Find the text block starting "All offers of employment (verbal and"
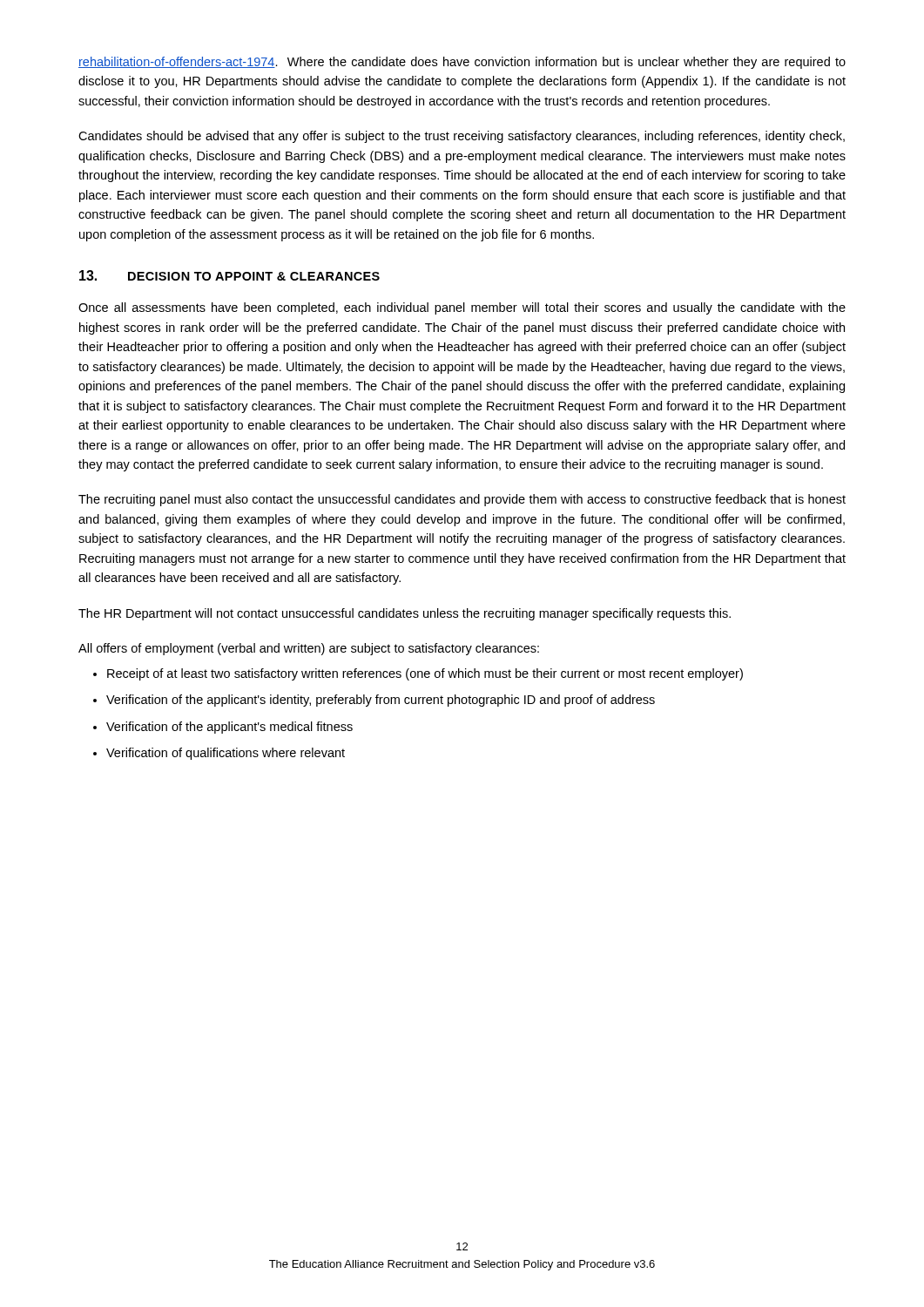 (309, 648)
